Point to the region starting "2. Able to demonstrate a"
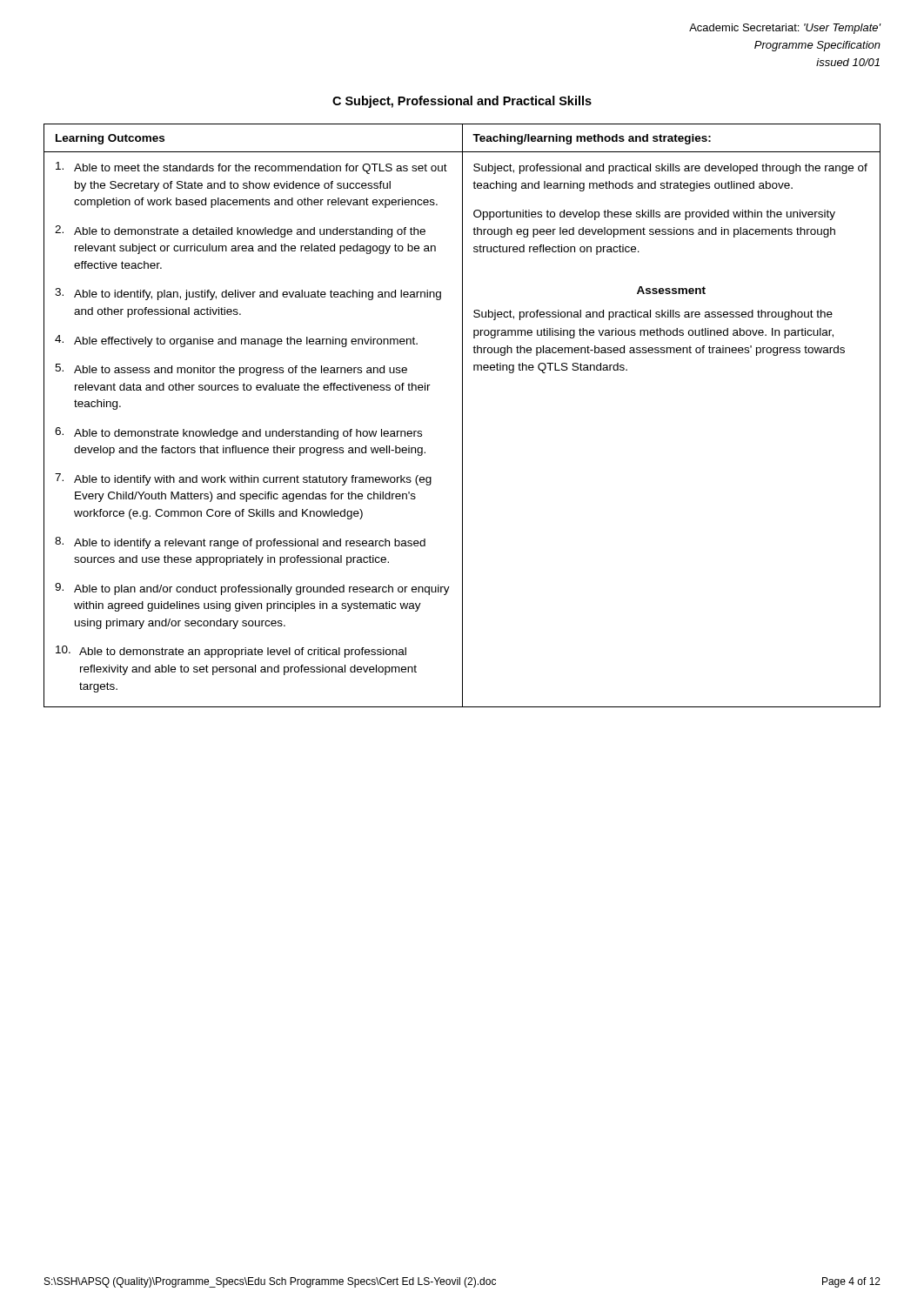 pyautogui.click(x=253, y=248)
